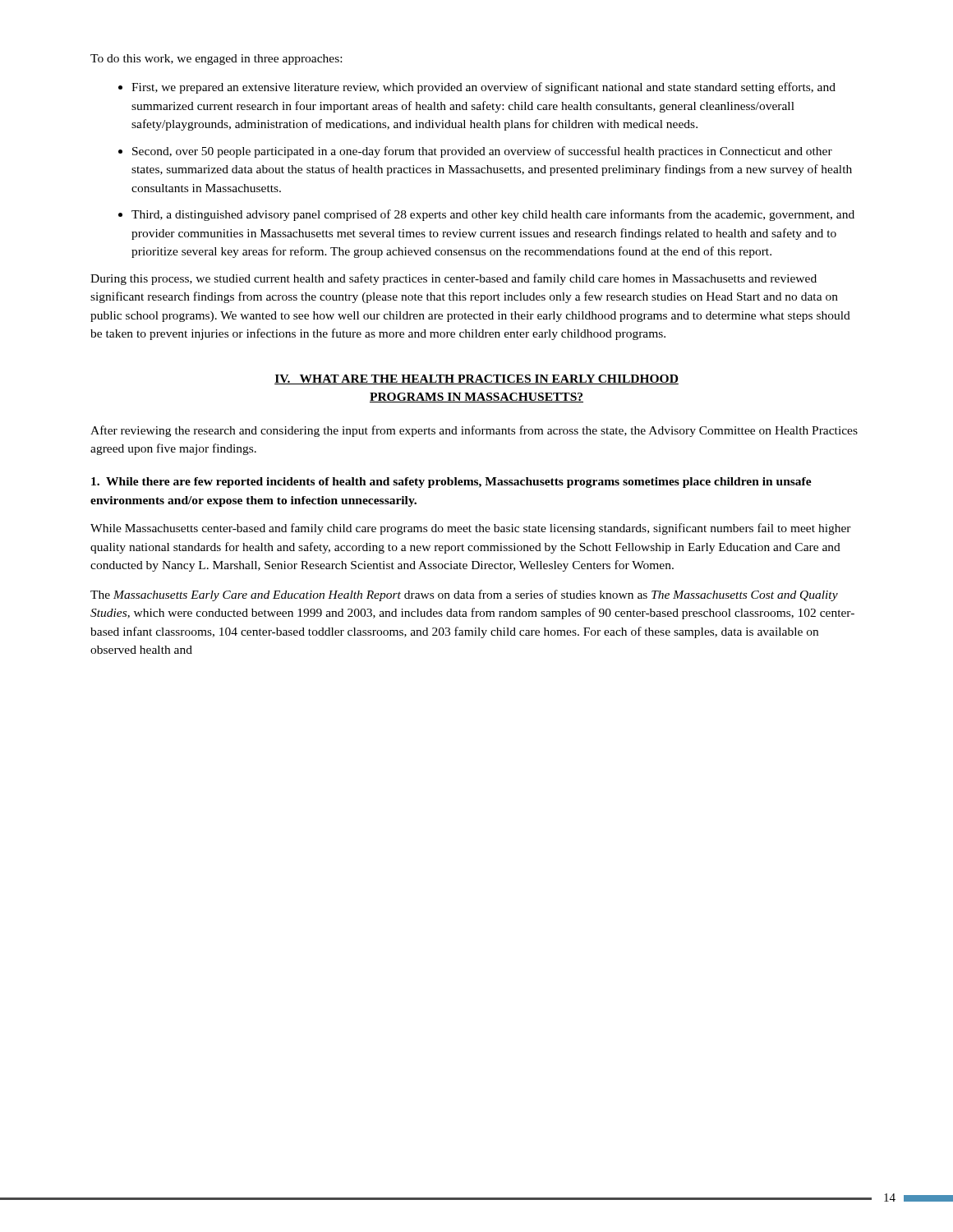
Task: Select the text block that reads "To do this work, we"
Action: click(217, 58)
